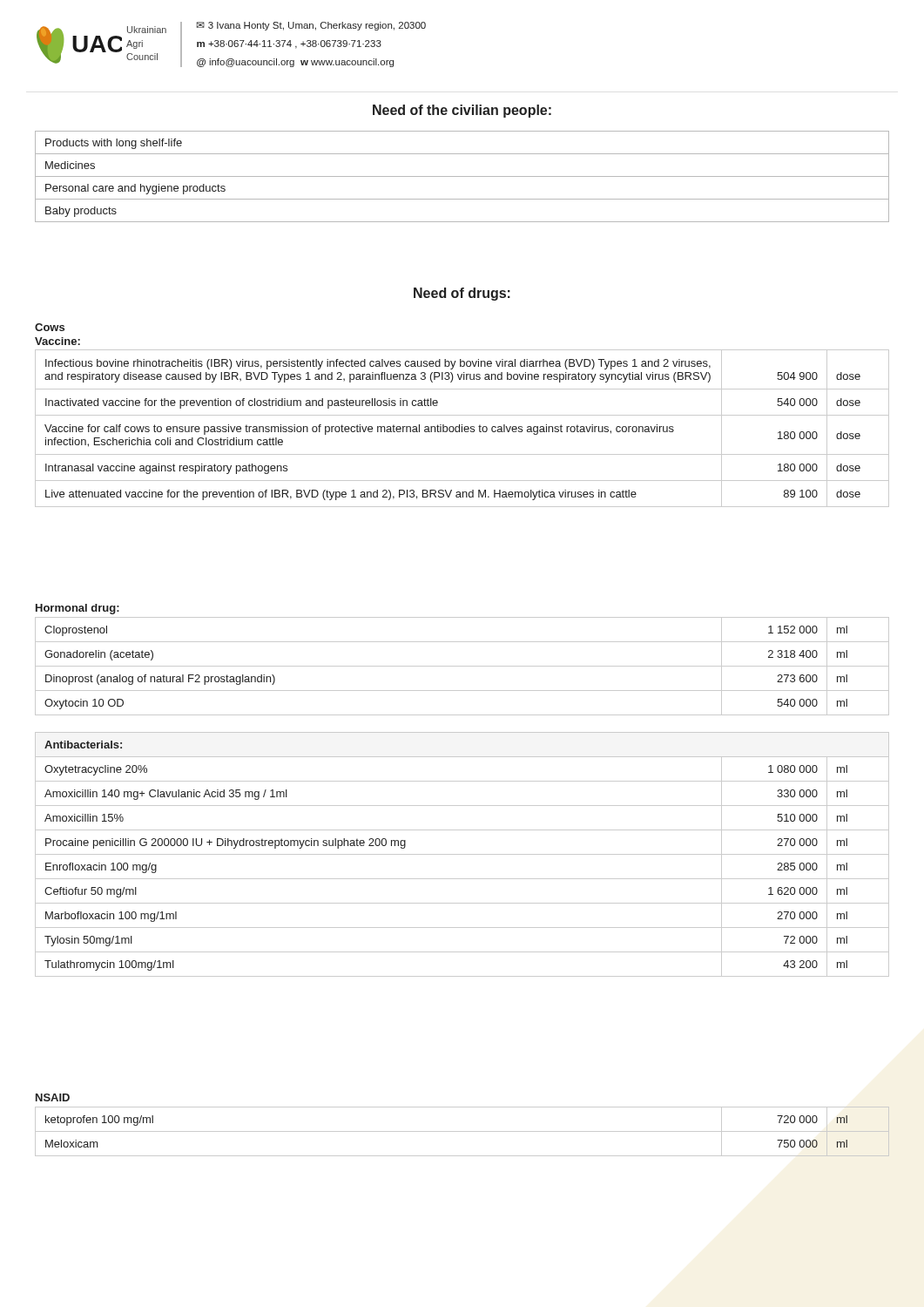Click on the table containing "1 152 000"
924x1307 pixels.
click(462, 666)
